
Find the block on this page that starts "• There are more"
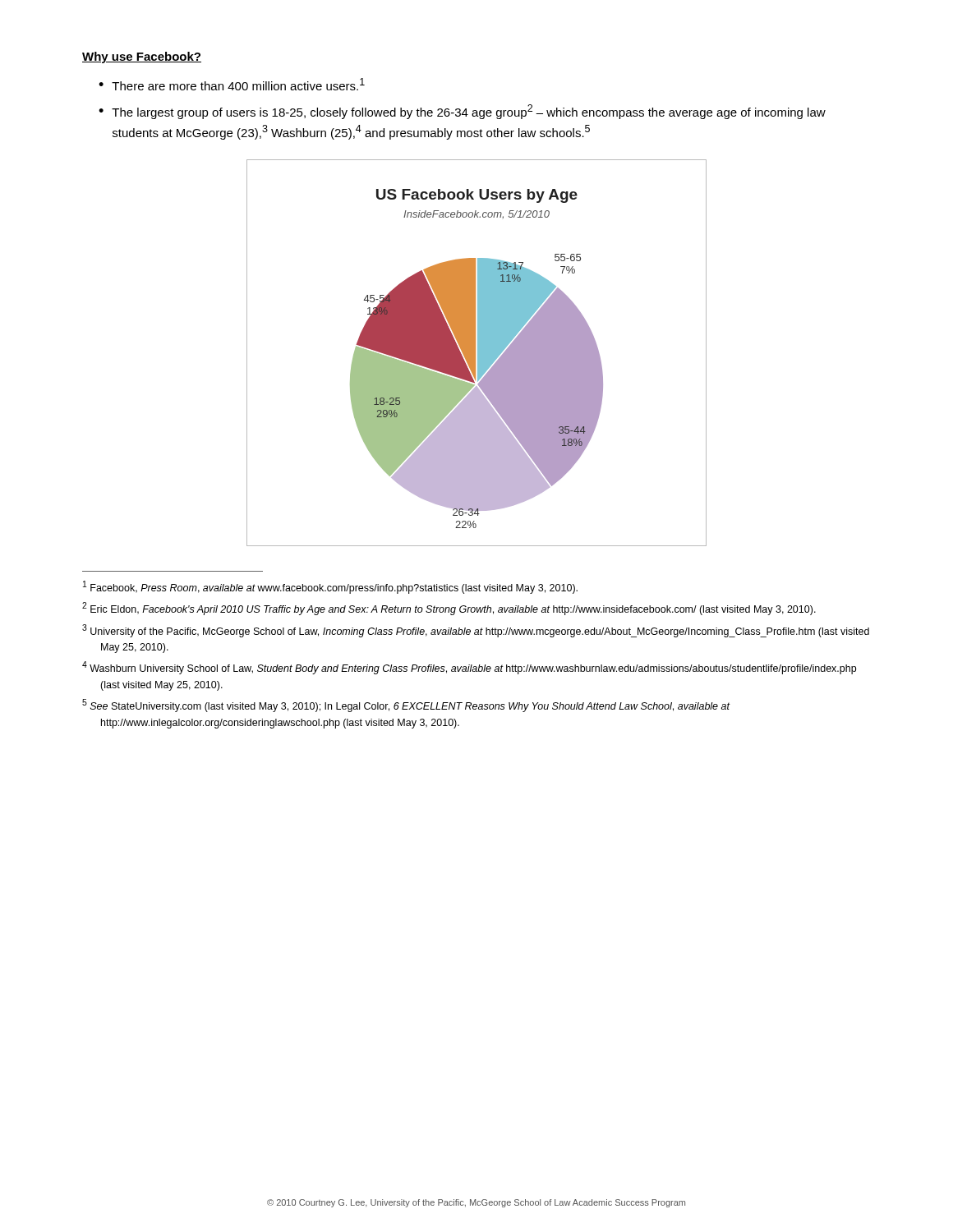click(232, 85)
